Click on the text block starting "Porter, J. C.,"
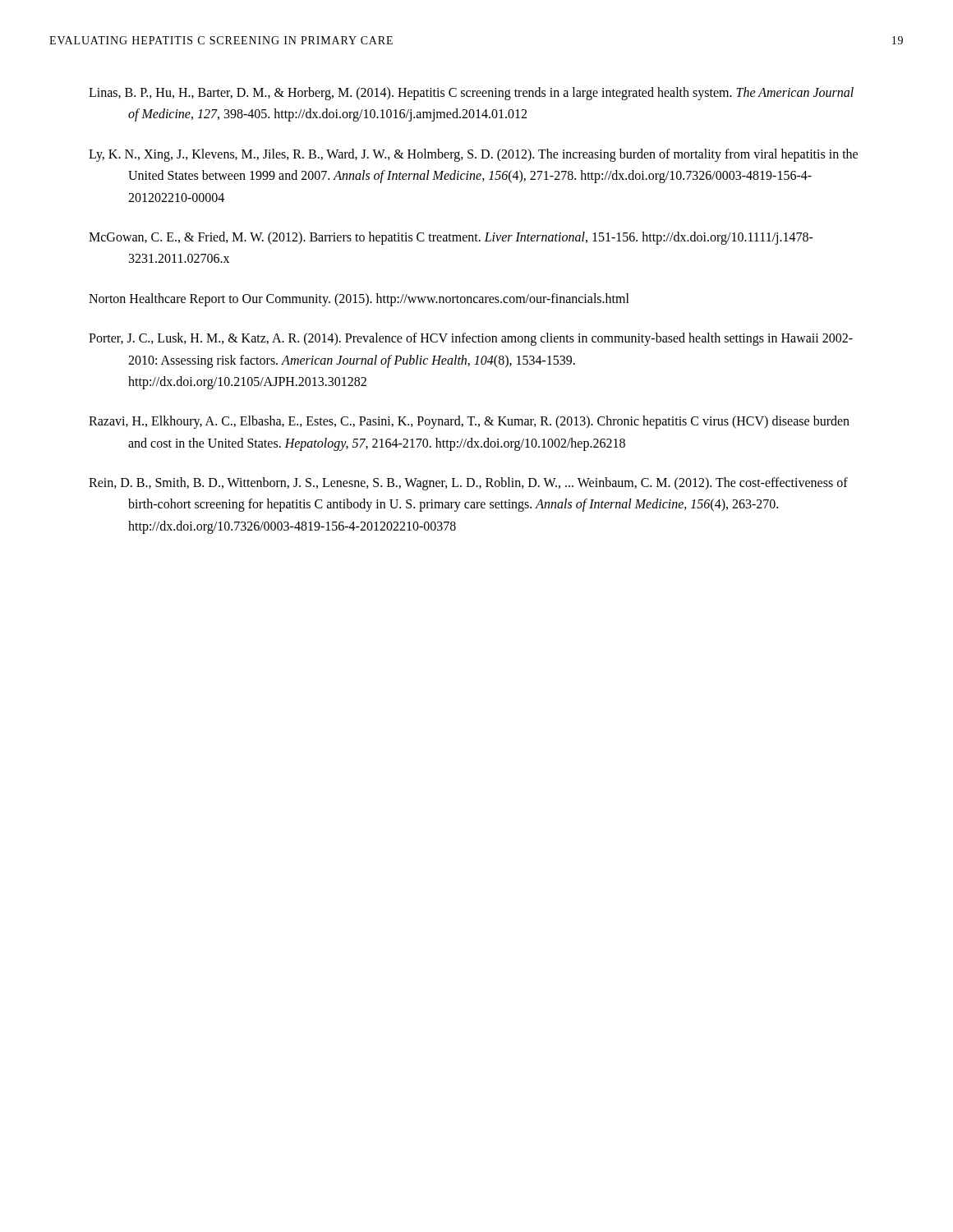The height and width of the screenshot is (1232, 953). (471, 360)
